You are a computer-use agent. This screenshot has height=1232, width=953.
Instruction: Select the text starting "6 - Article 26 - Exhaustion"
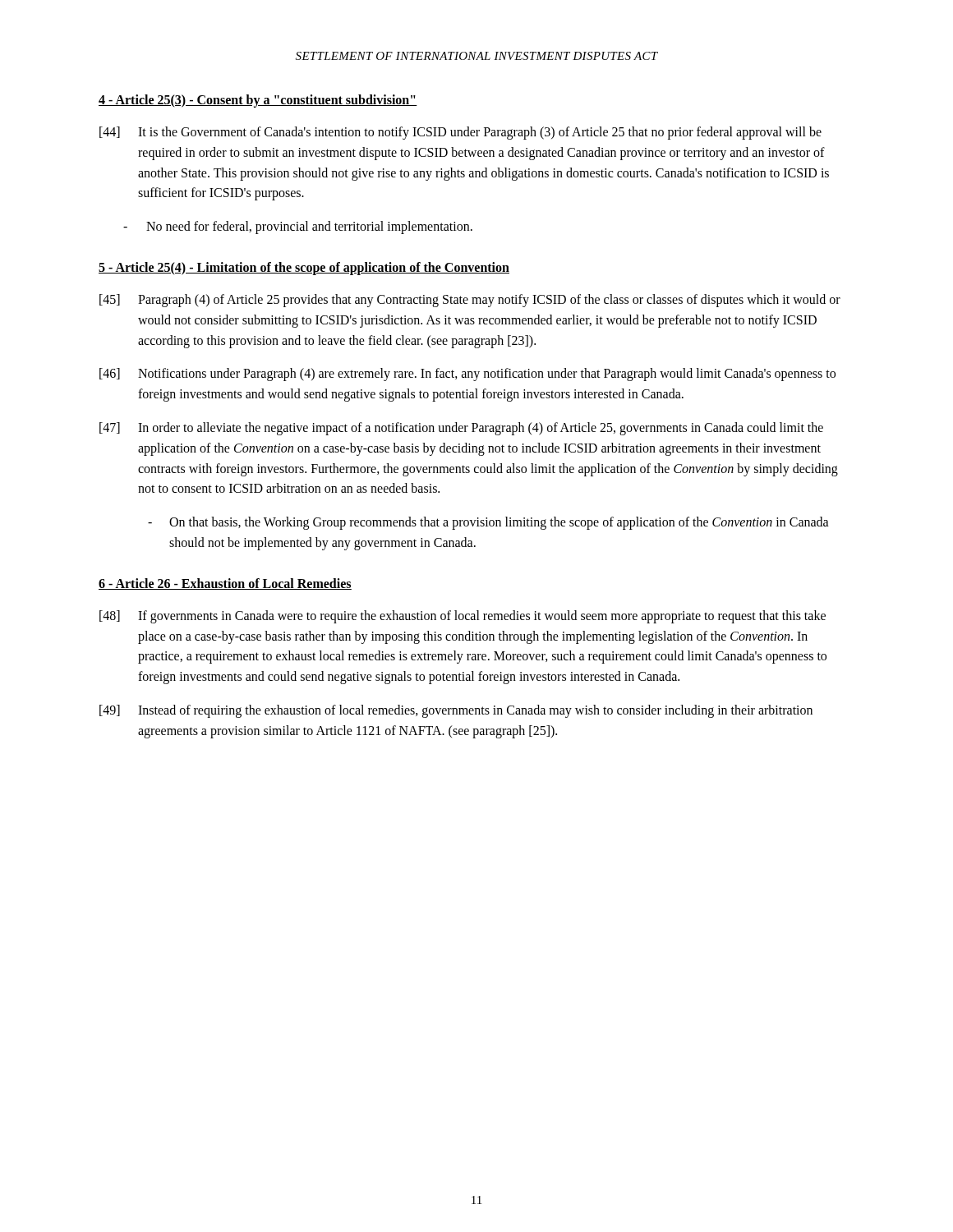click(225, 583)
